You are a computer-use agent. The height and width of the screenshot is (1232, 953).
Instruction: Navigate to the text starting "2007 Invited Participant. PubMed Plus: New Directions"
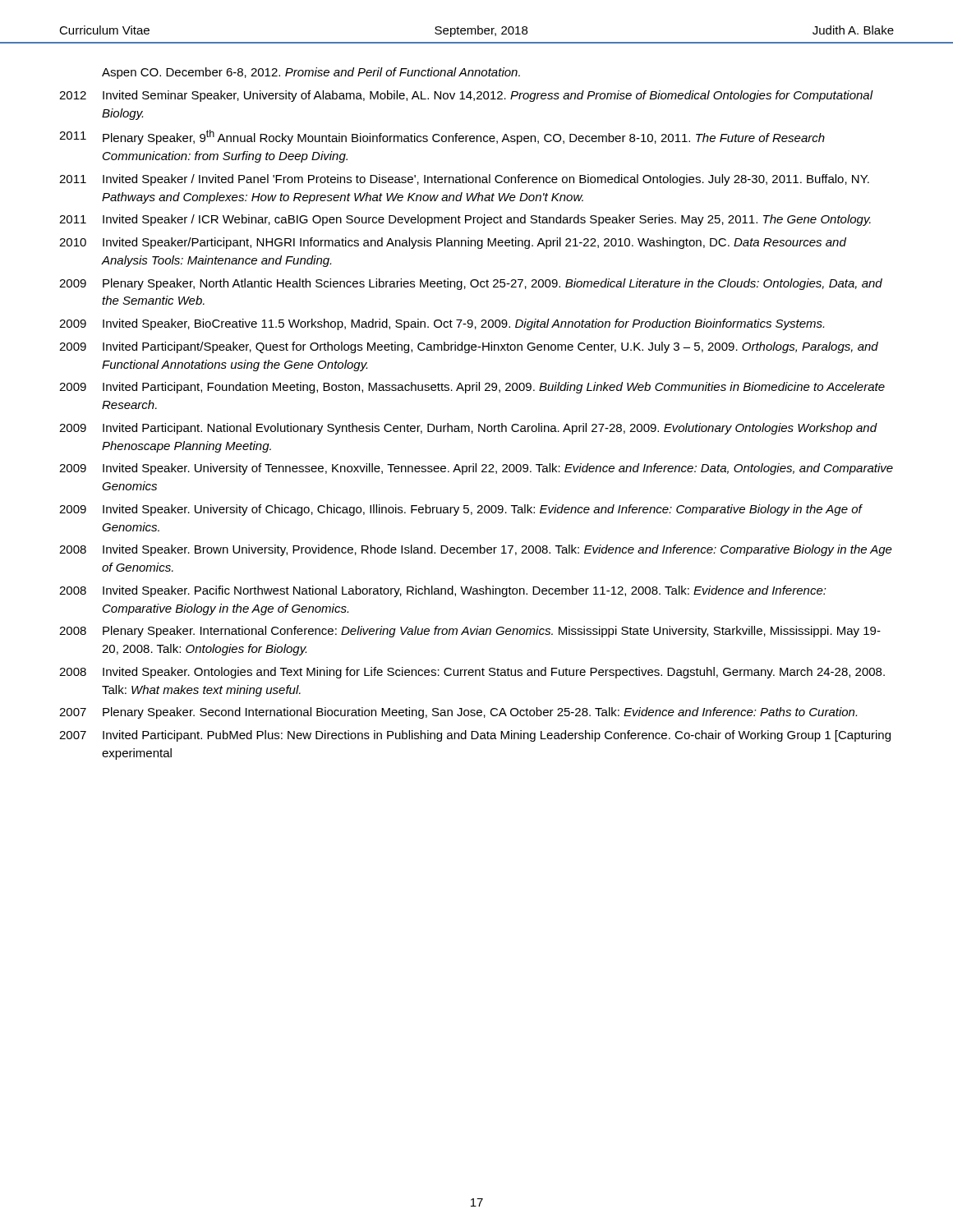[x=476, y=744]
